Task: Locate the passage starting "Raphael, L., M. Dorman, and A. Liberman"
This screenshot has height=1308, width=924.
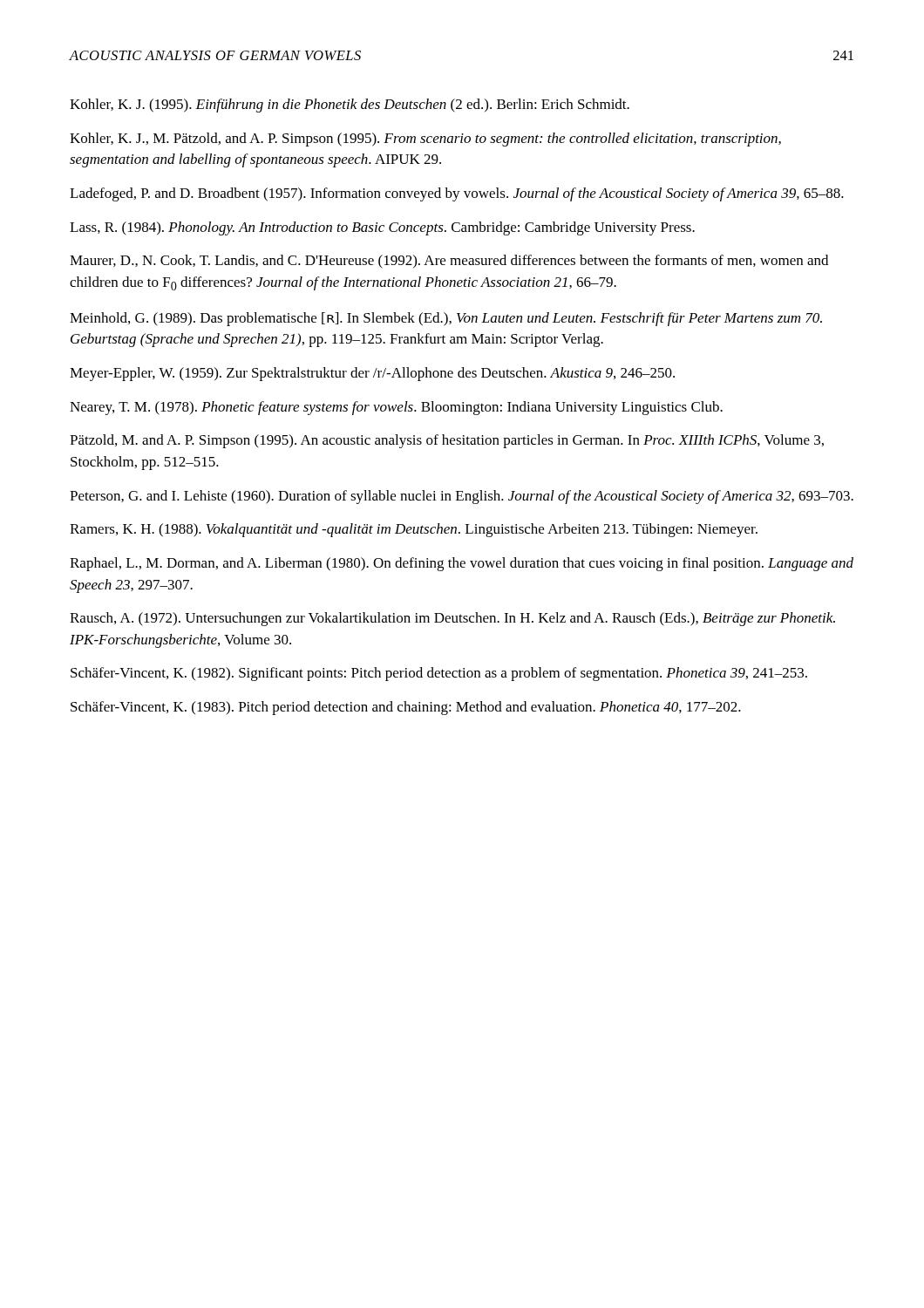Action: pos(462,573)
